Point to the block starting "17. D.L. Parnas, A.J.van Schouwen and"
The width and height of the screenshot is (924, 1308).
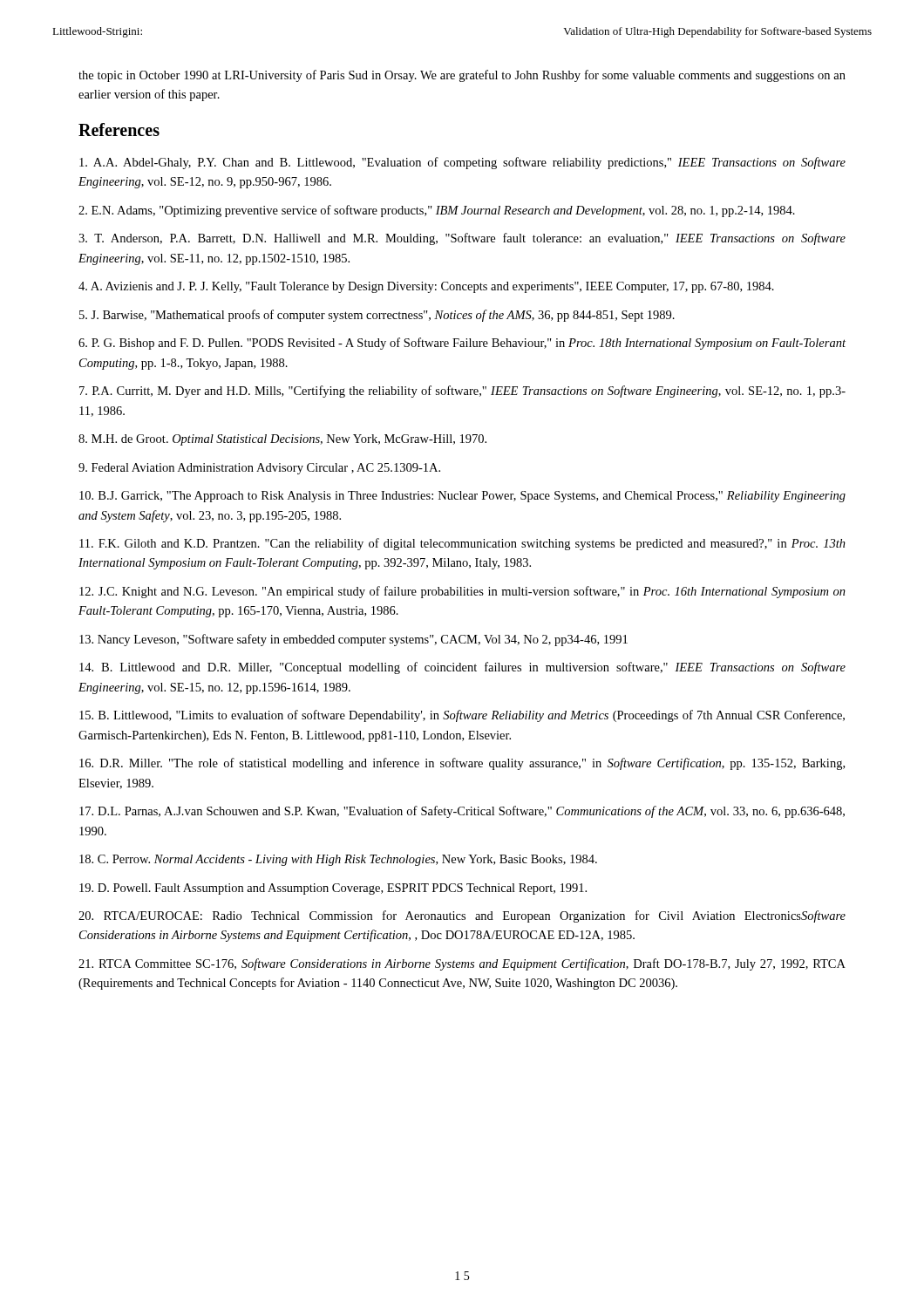point(462,821)
